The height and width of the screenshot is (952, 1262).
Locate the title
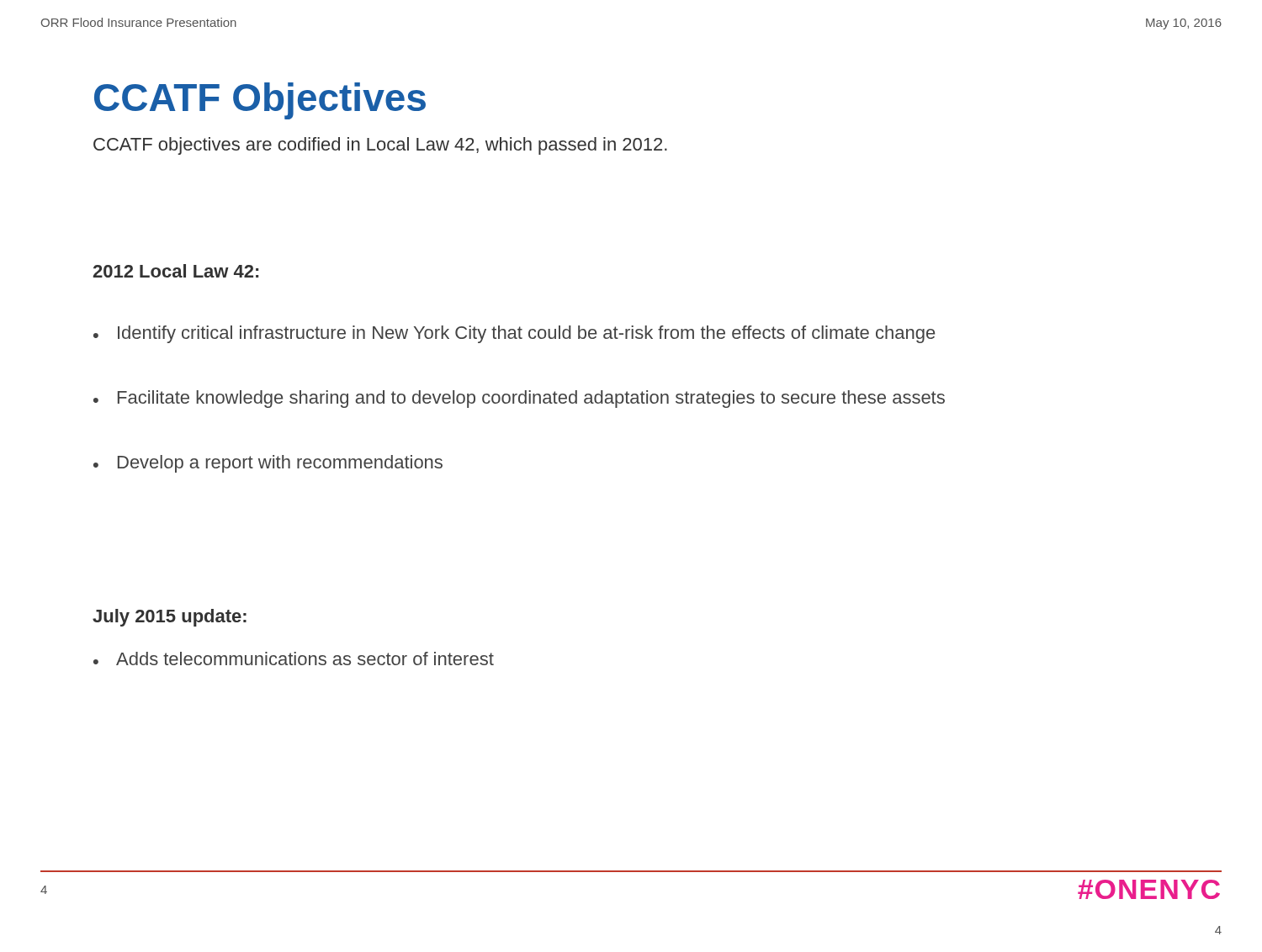point(631,98)
